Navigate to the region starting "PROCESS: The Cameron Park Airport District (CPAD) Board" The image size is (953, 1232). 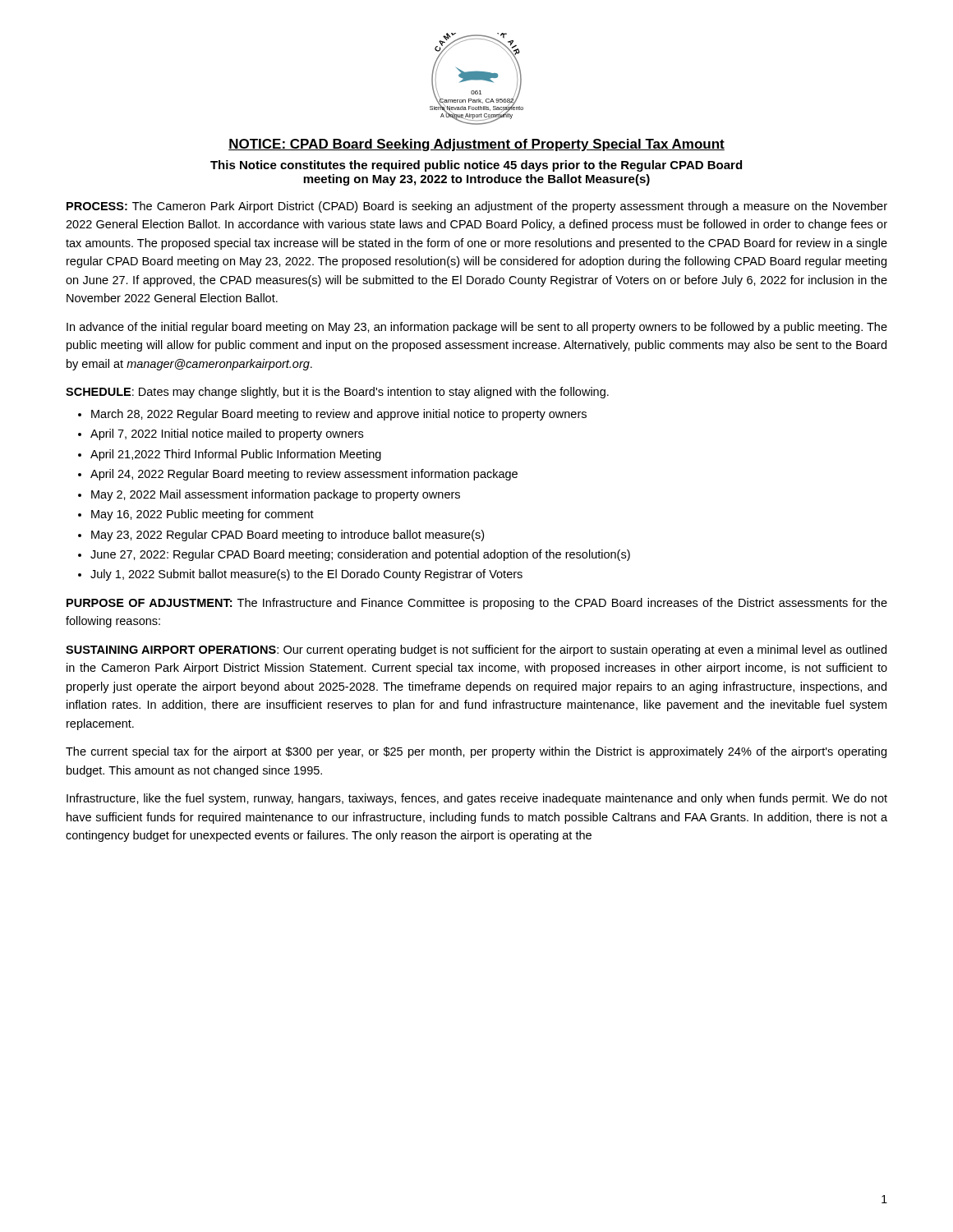coord(476,252)
